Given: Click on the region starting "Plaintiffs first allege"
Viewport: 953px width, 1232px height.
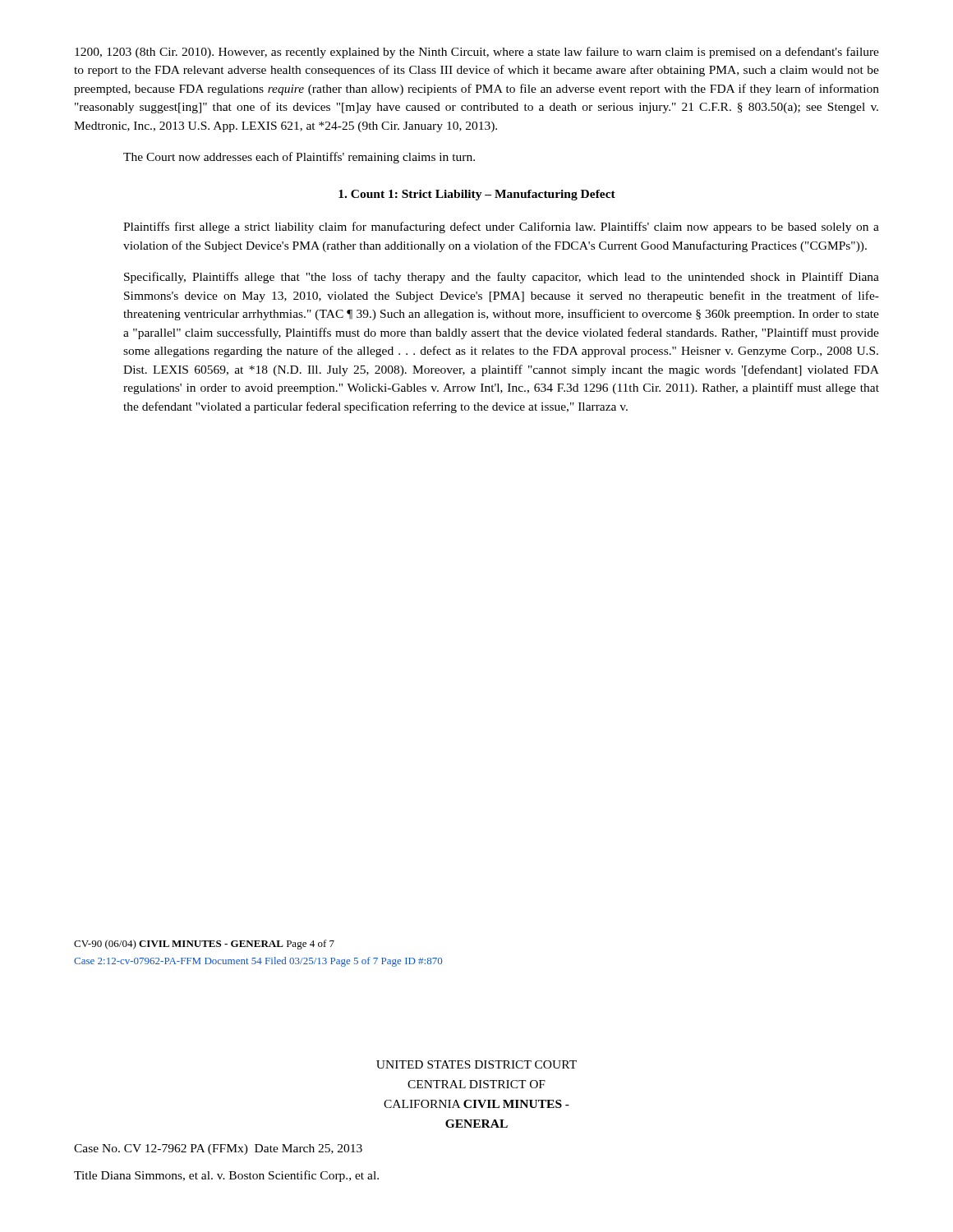Looking at the screenshot, I should click(501, 236).
